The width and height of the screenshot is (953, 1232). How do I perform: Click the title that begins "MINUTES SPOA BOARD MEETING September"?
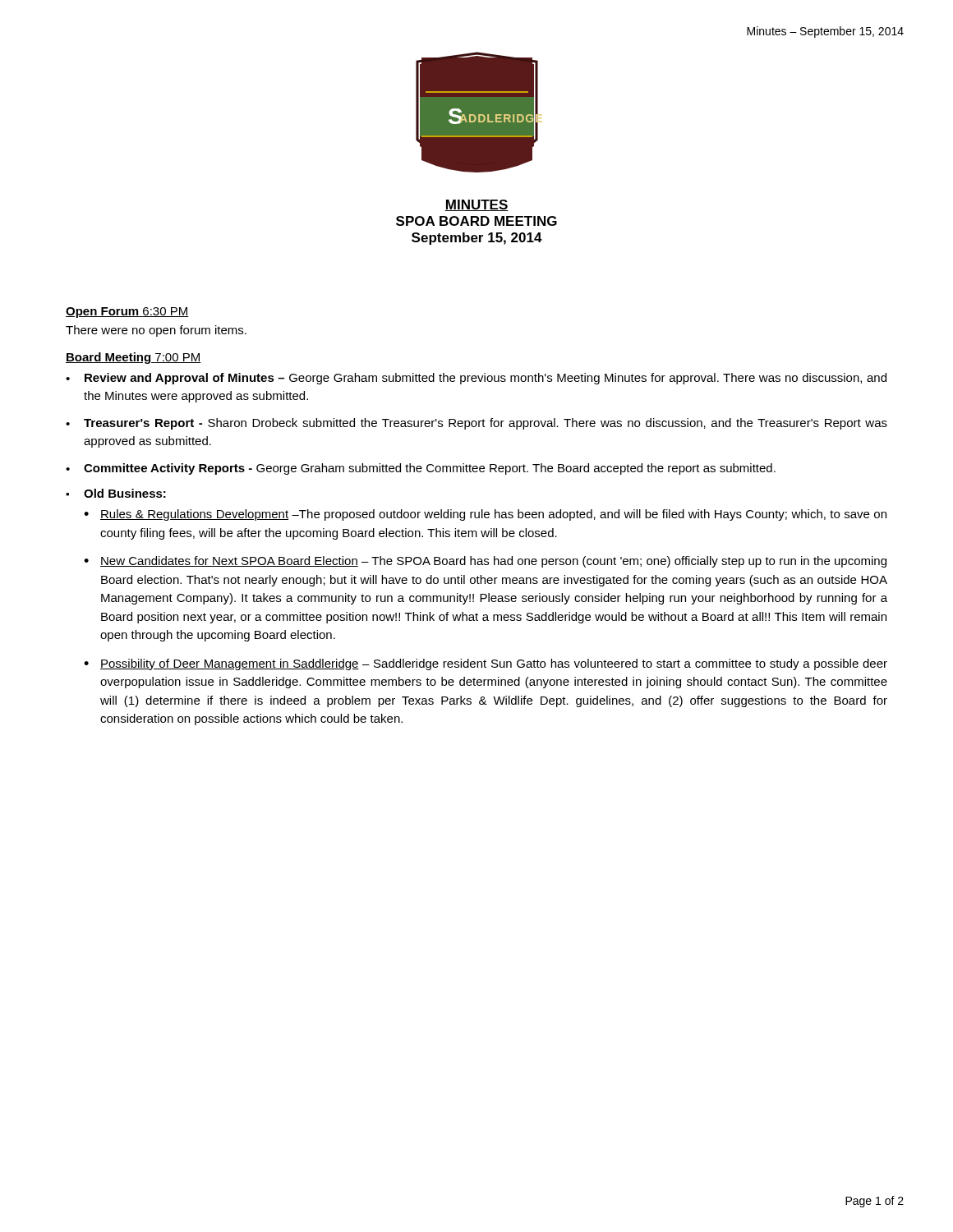(x=476, y=222)
